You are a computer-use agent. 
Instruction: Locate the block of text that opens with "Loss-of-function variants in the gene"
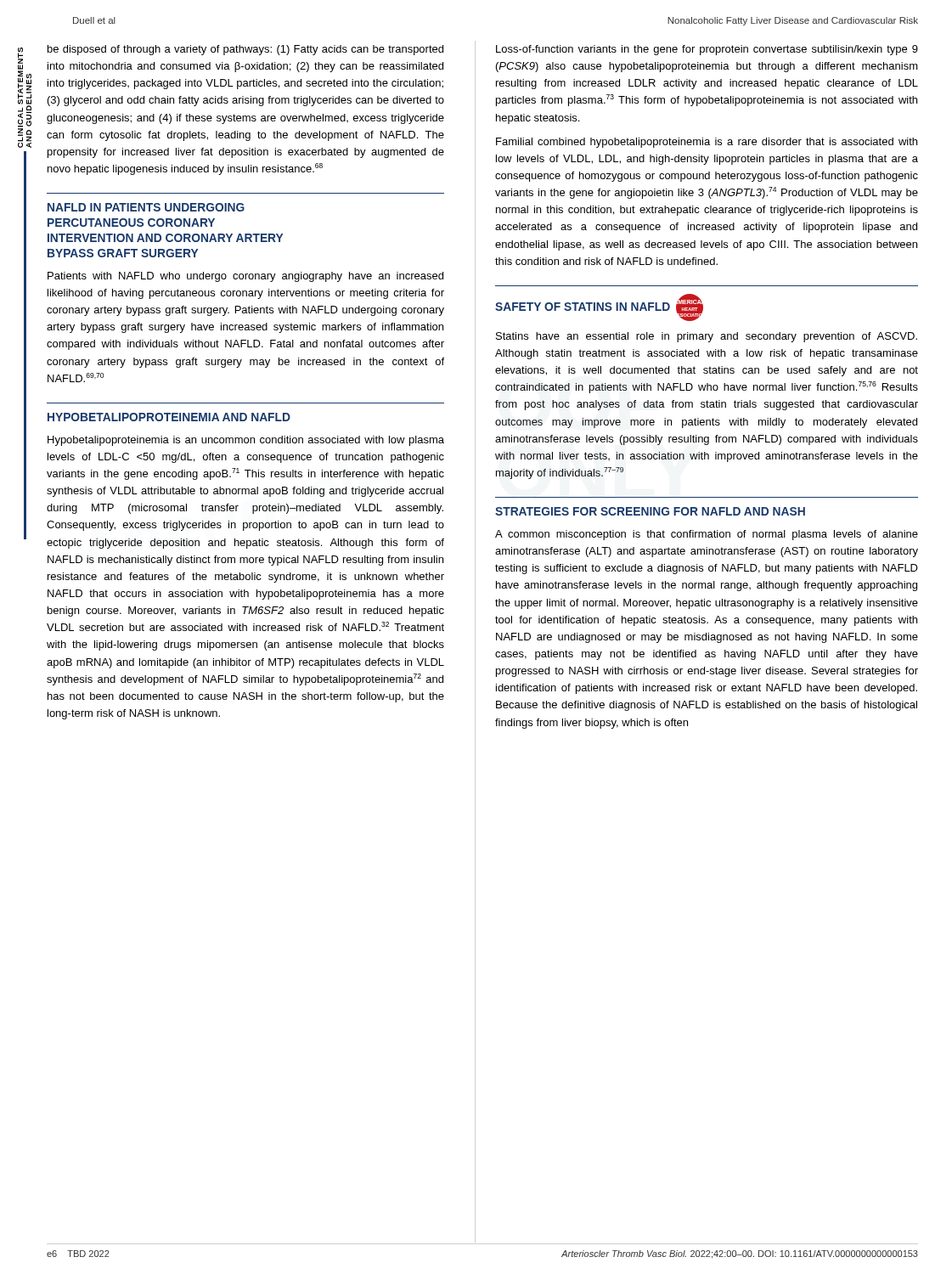[x=707, y=83]
